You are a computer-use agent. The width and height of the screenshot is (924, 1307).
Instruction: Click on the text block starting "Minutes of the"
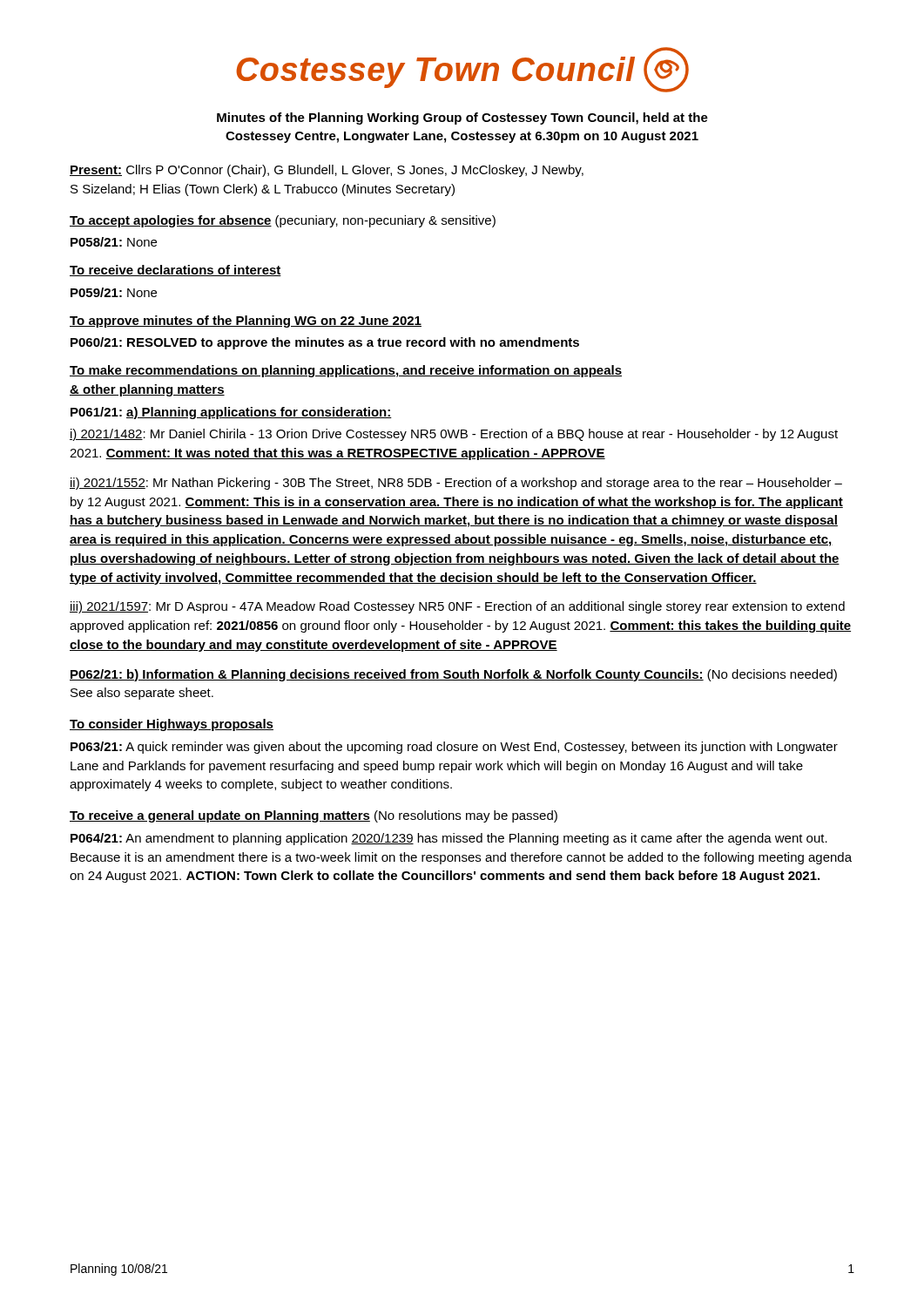click(462, 126)
